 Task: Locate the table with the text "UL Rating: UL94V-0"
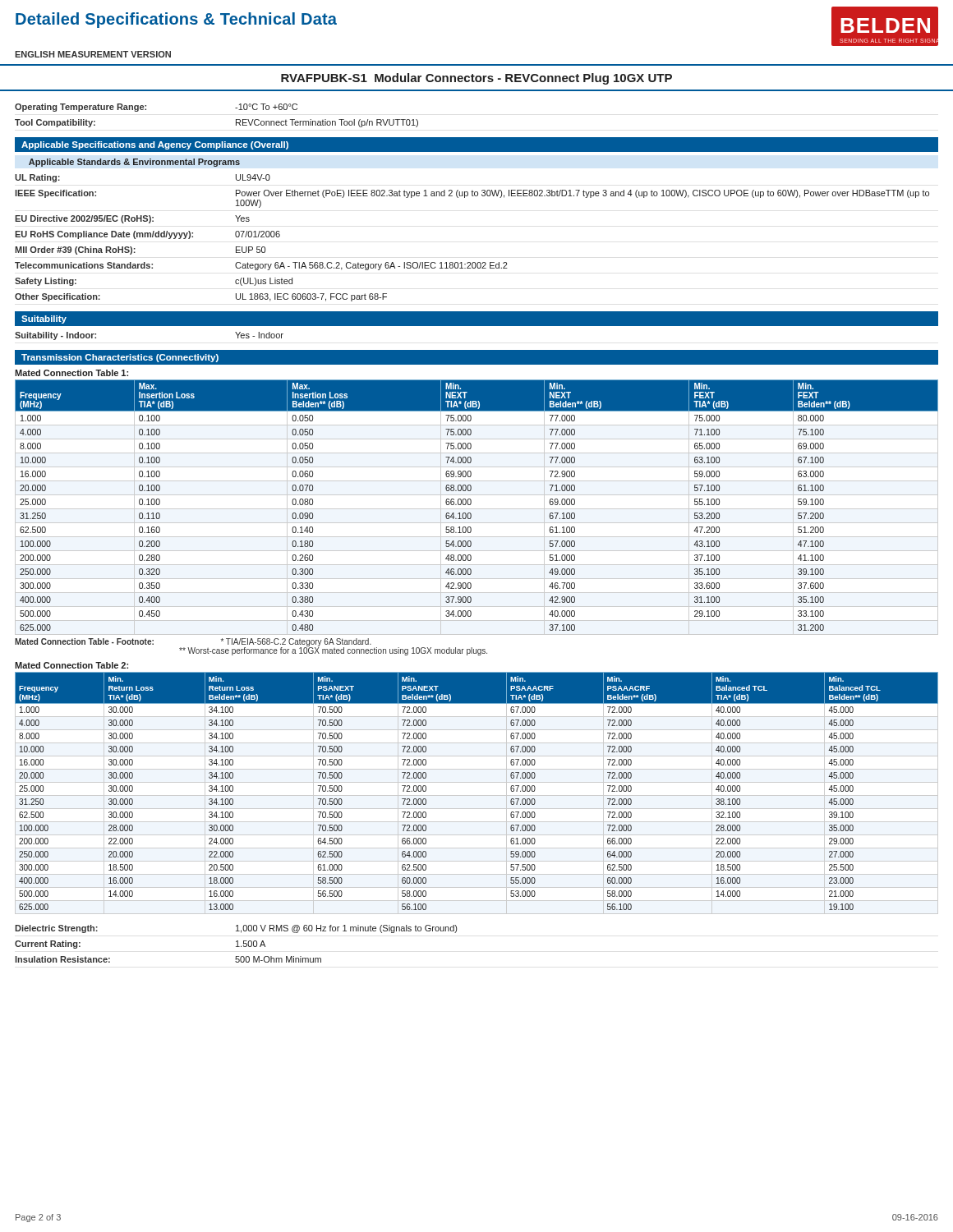(x=476, y=237)
